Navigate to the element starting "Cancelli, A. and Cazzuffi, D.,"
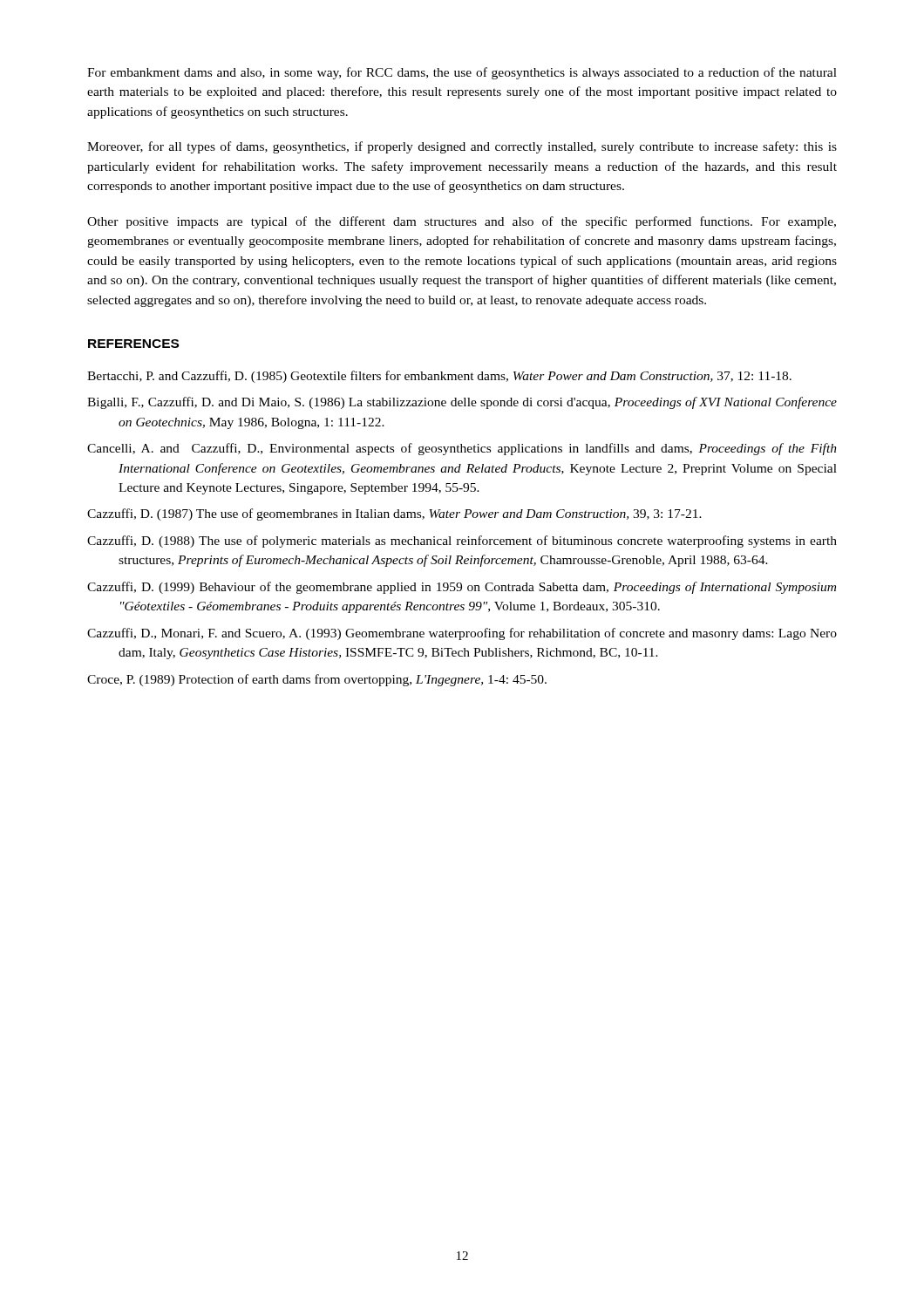 [x=462, y=467]
